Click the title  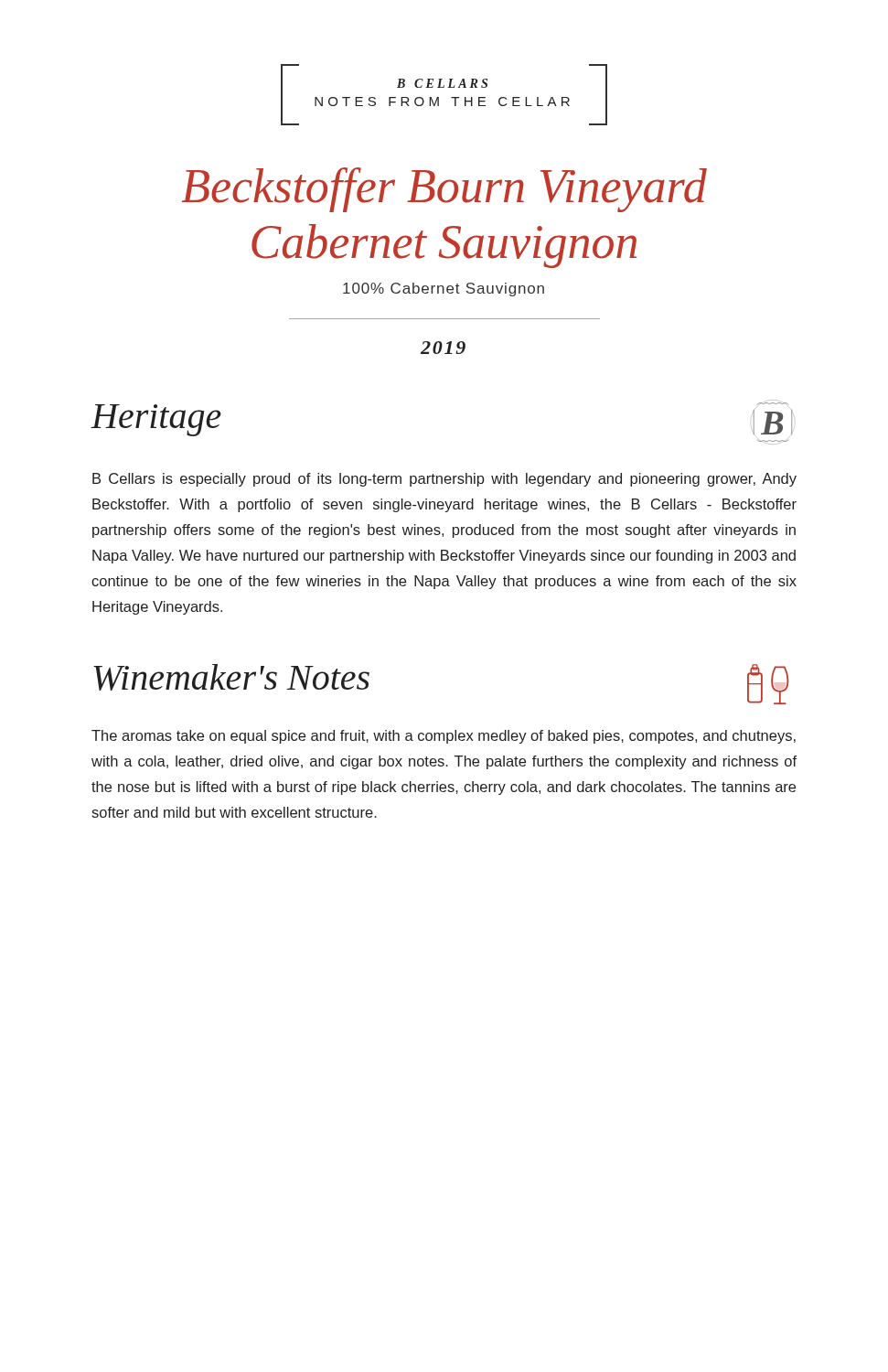(x=444, y=214)
